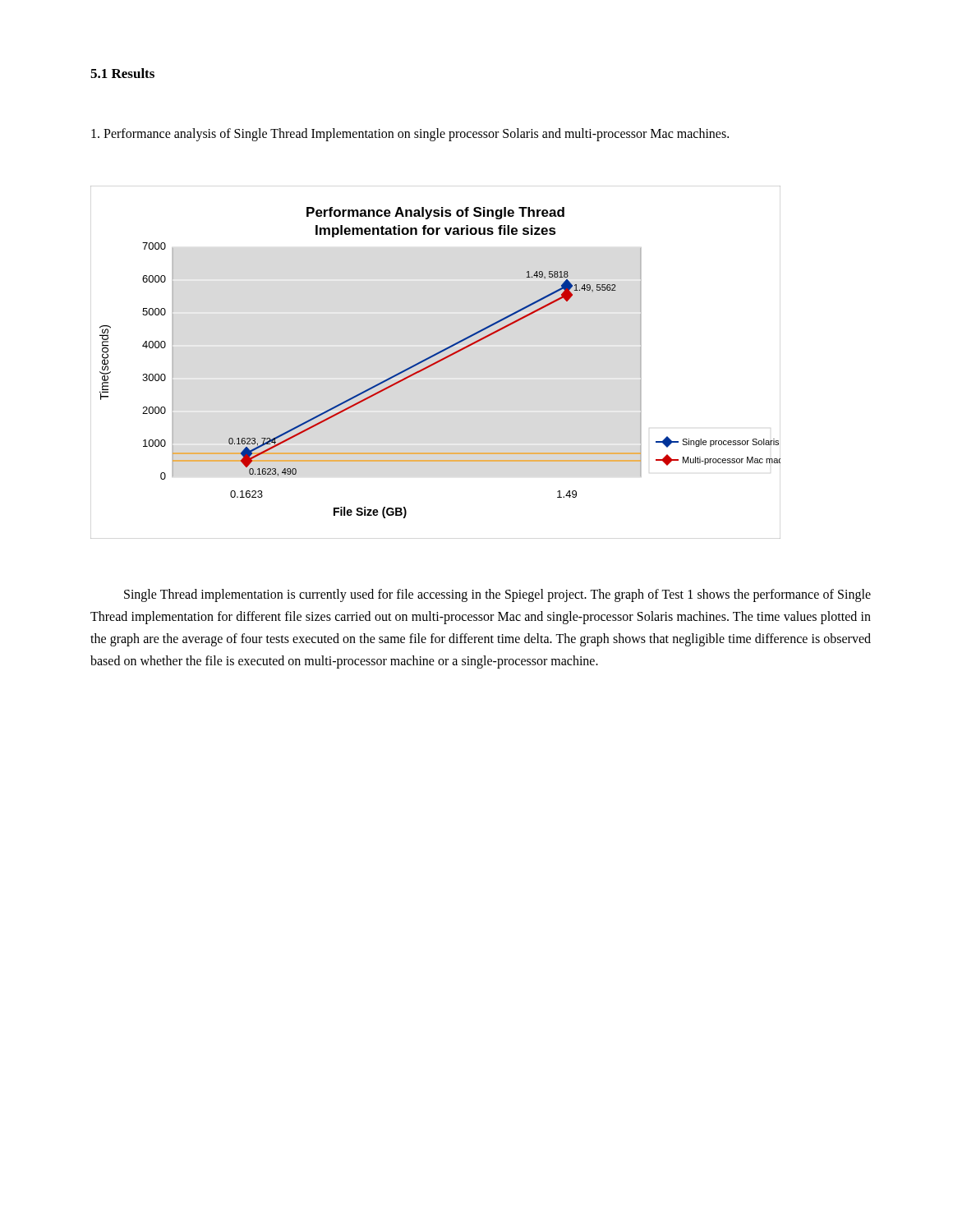953x1232 pixels.
Task: Click on the line chart
Action: pos(435,362)
